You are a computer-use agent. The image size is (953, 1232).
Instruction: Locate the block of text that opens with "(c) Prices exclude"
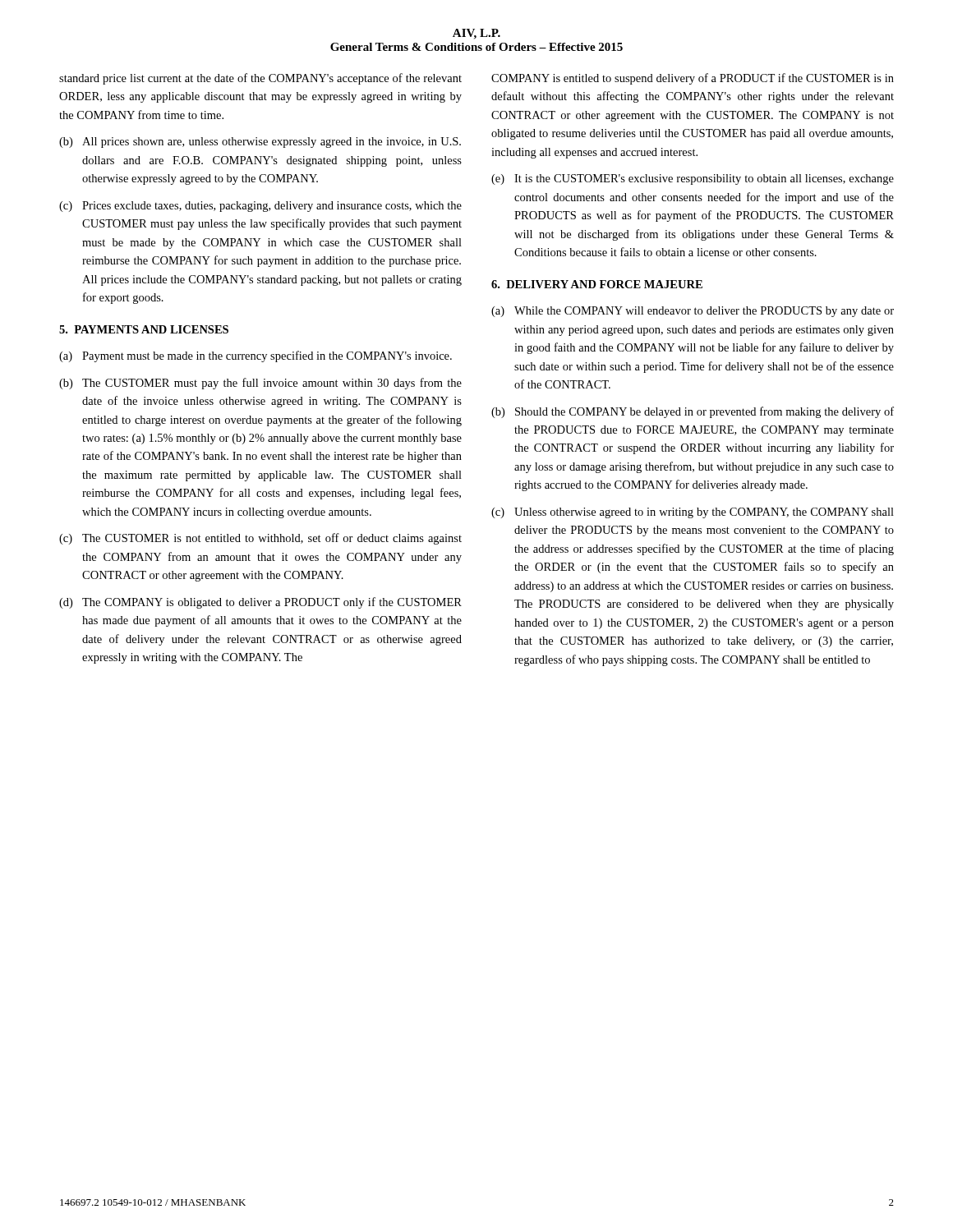260,252
